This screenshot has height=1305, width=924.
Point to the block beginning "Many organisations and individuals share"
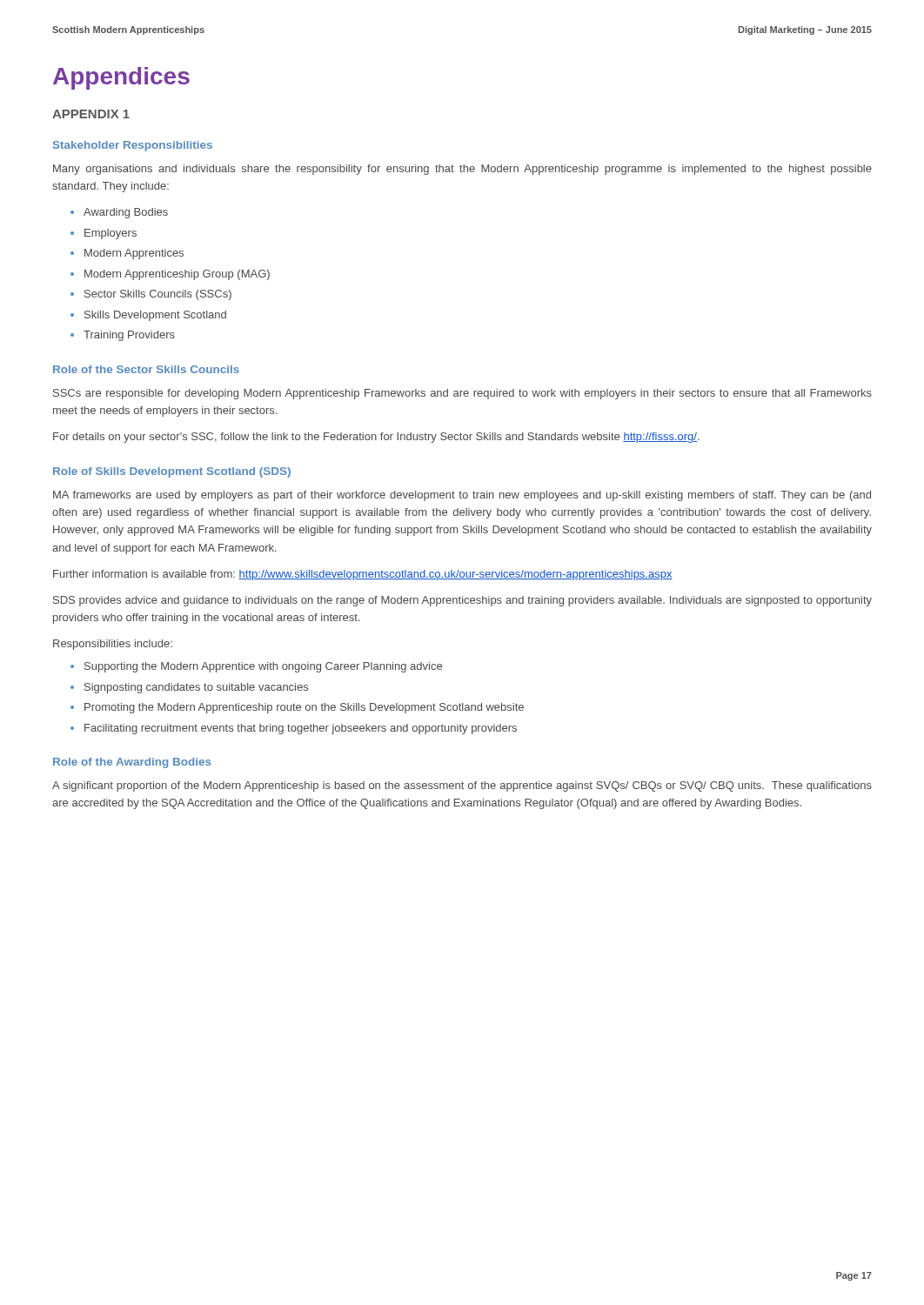click(x=462, y=177)
